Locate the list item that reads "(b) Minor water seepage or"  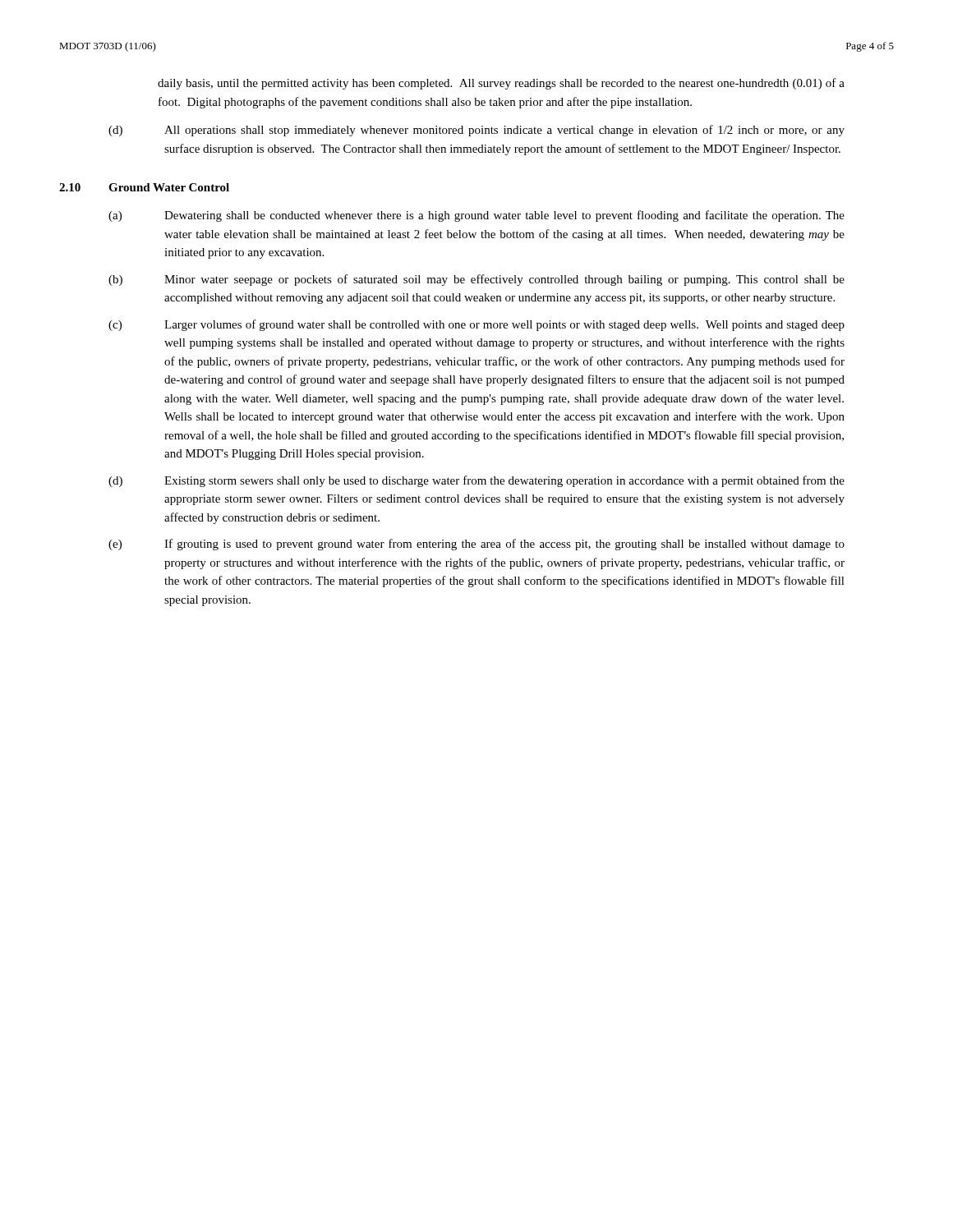476,288
